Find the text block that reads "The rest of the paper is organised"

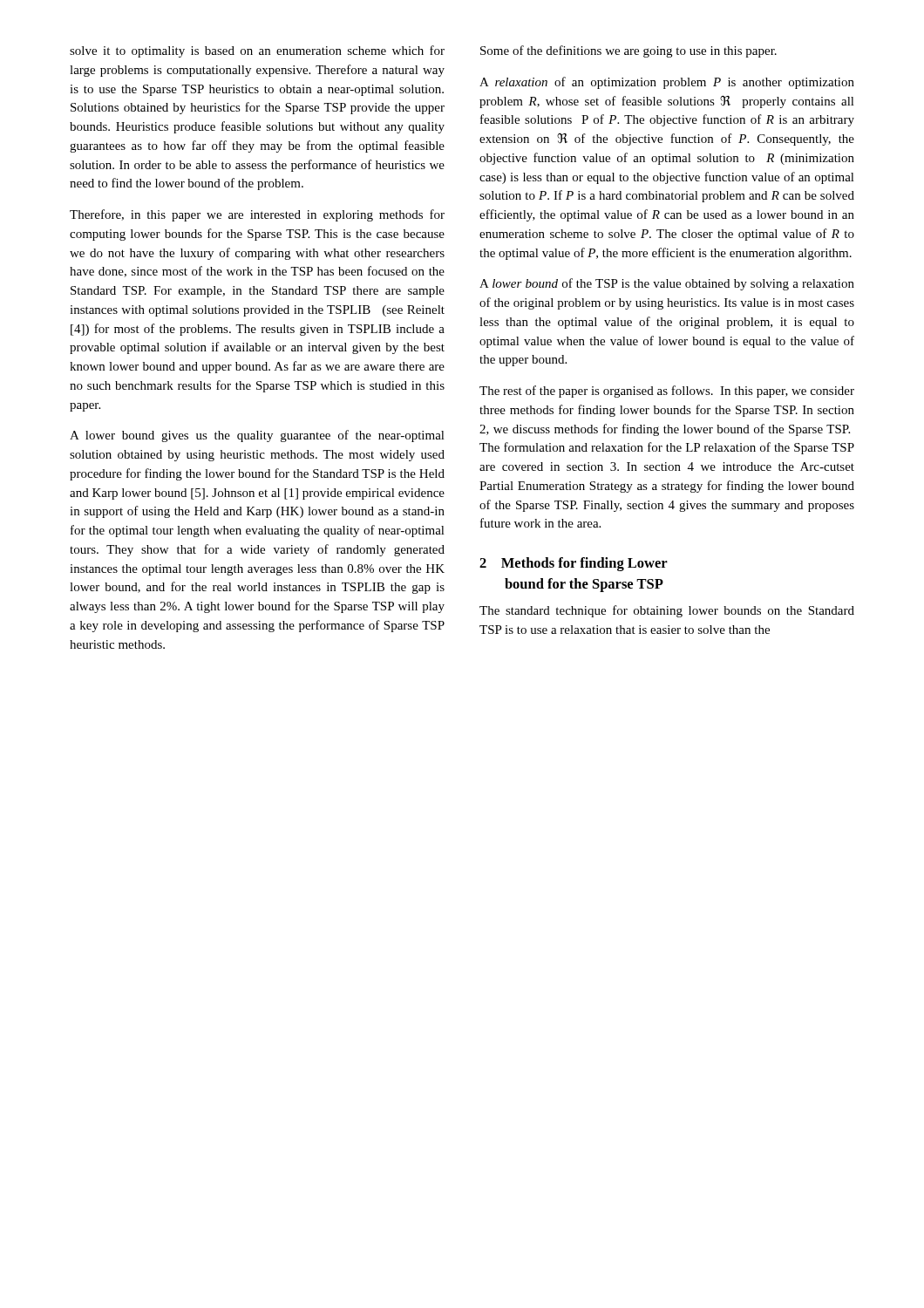[x=667, y=458]
